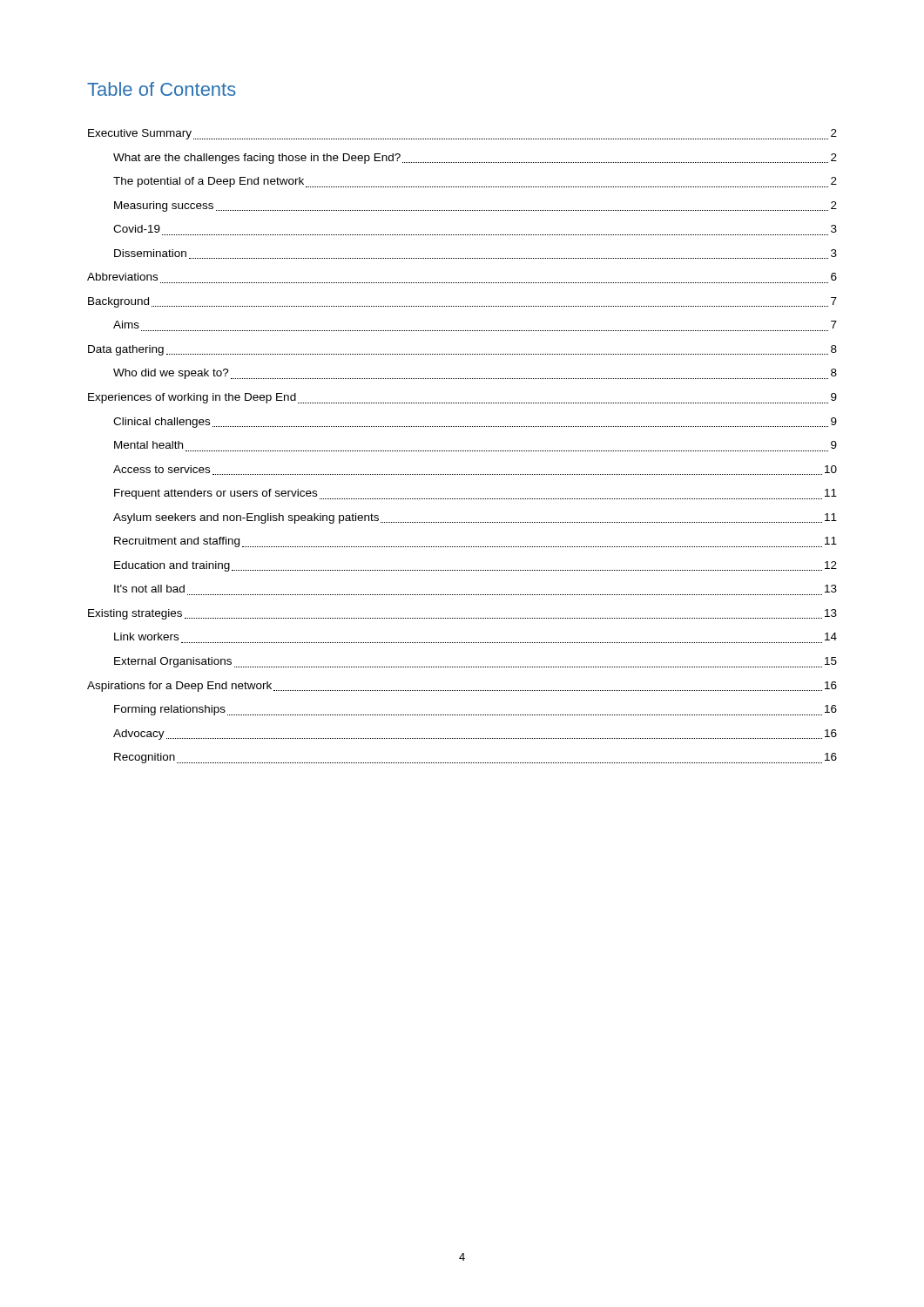Locate the list item that reads "Dissemination 3"
This screenshot has height=1307, width=924.
pos(475,253)
